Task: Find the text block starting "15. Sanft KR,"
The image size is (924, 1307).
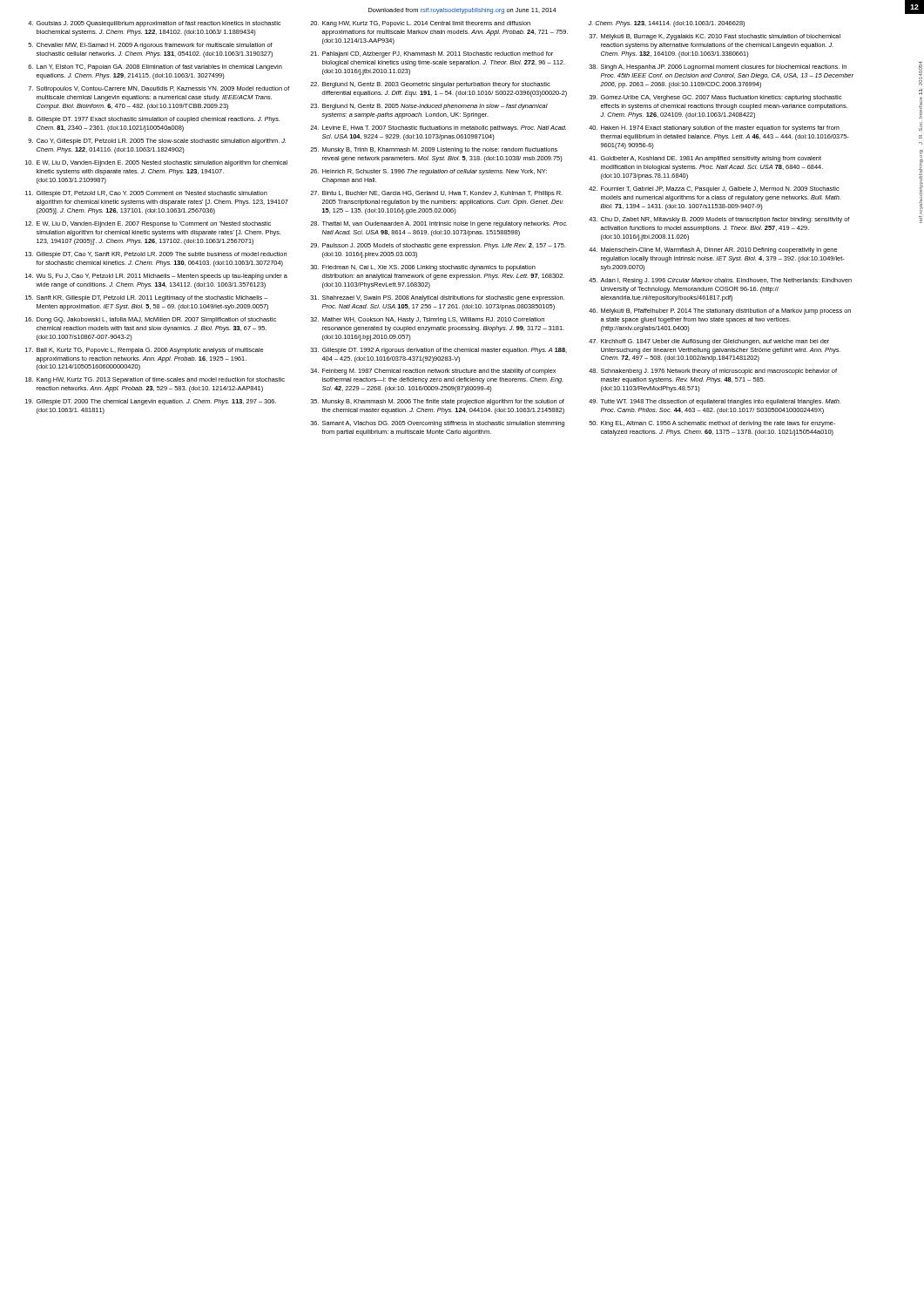Action: (154, 302)
